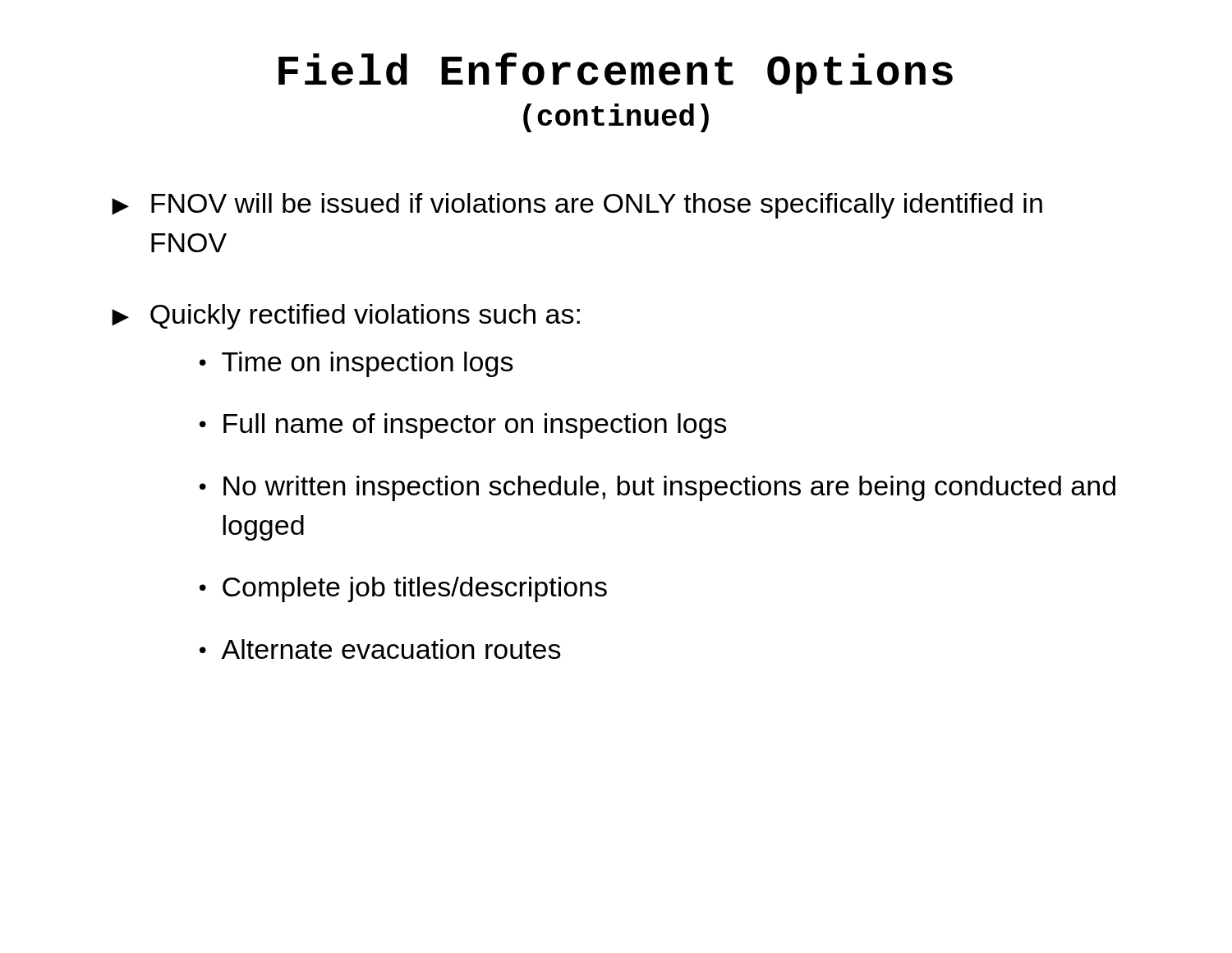This screenshot has height=953, width=1232.
Task: Click where it says "Field Enforcement Options (continued)"
Action: [x=616, y=92]
